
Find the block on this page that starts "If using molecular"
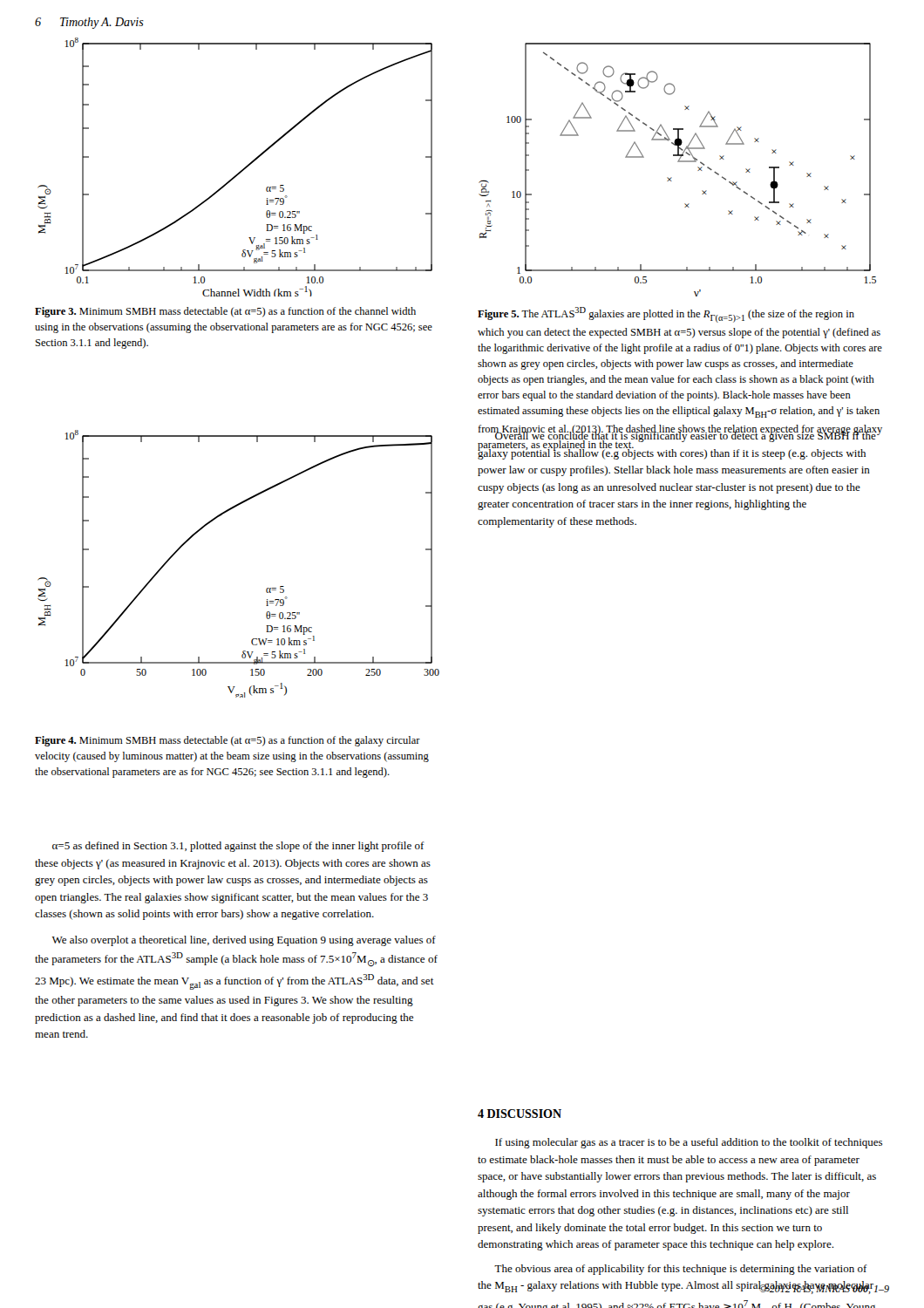pyautogui.click(x=680, y=1221)
